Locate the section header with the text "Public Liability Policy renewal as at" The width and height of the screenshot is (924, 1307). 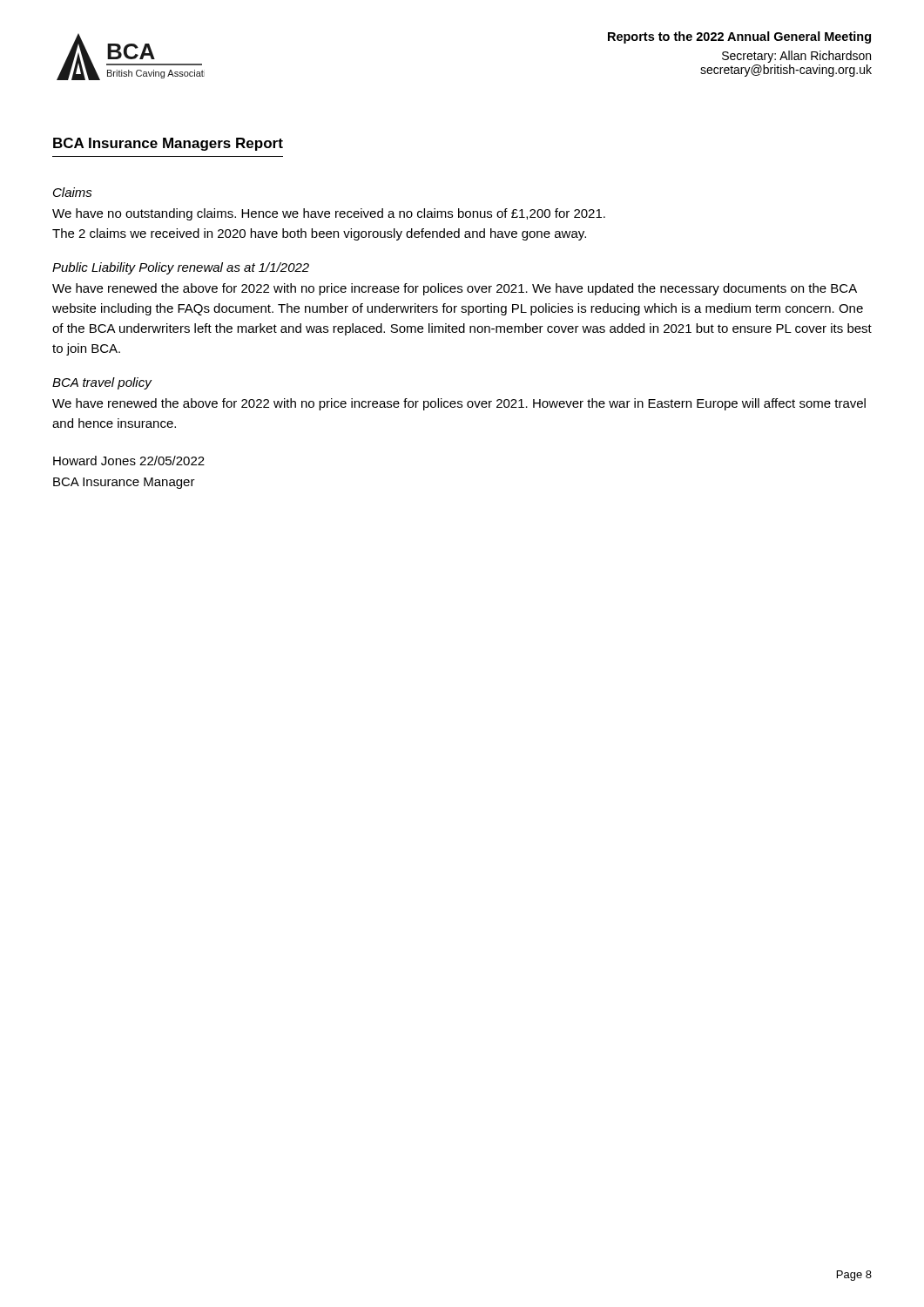click(x=181, y=268)
